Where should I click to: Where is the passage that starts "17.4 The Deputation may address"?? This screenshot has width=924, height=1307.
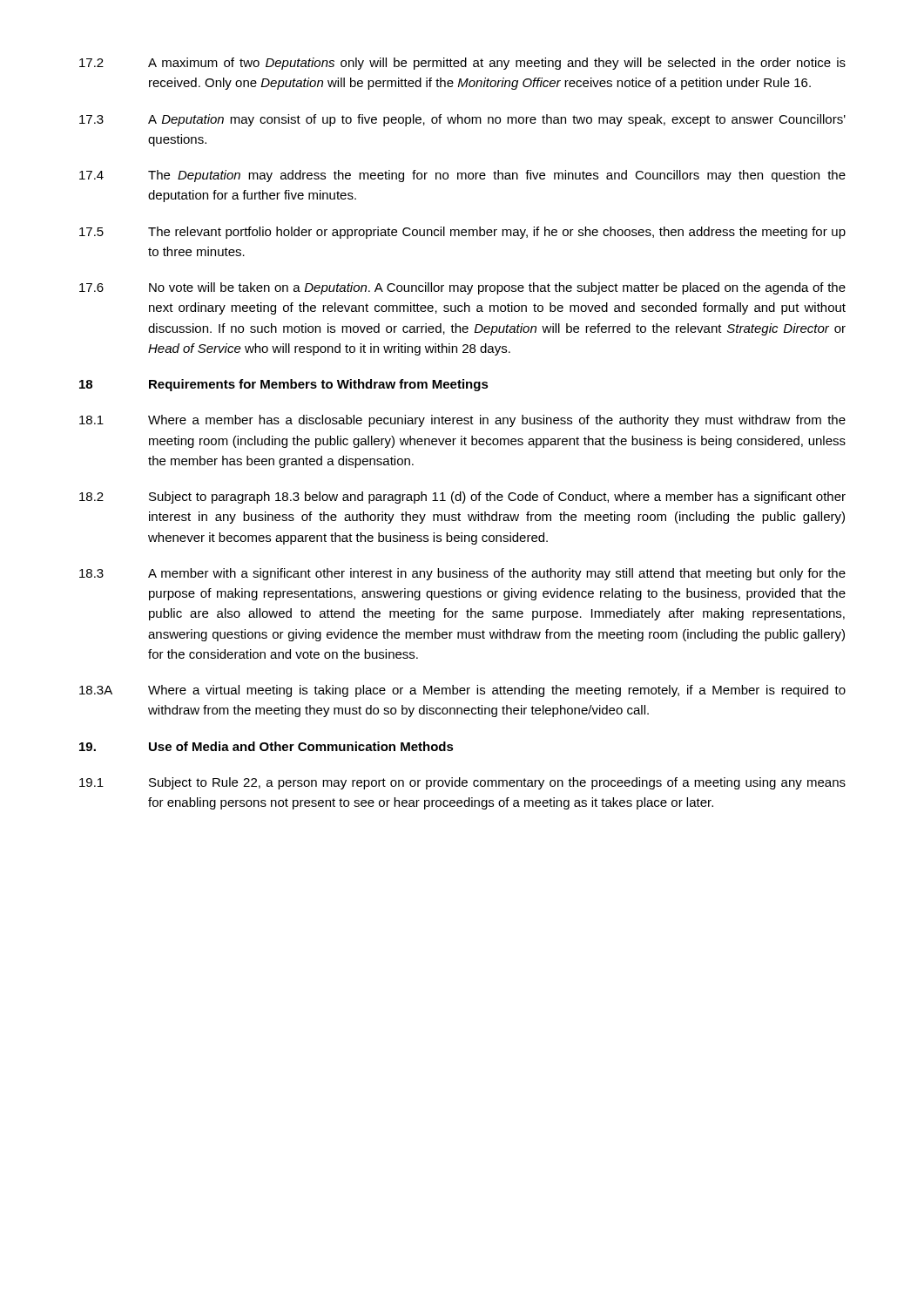click(x=462, y=185)
